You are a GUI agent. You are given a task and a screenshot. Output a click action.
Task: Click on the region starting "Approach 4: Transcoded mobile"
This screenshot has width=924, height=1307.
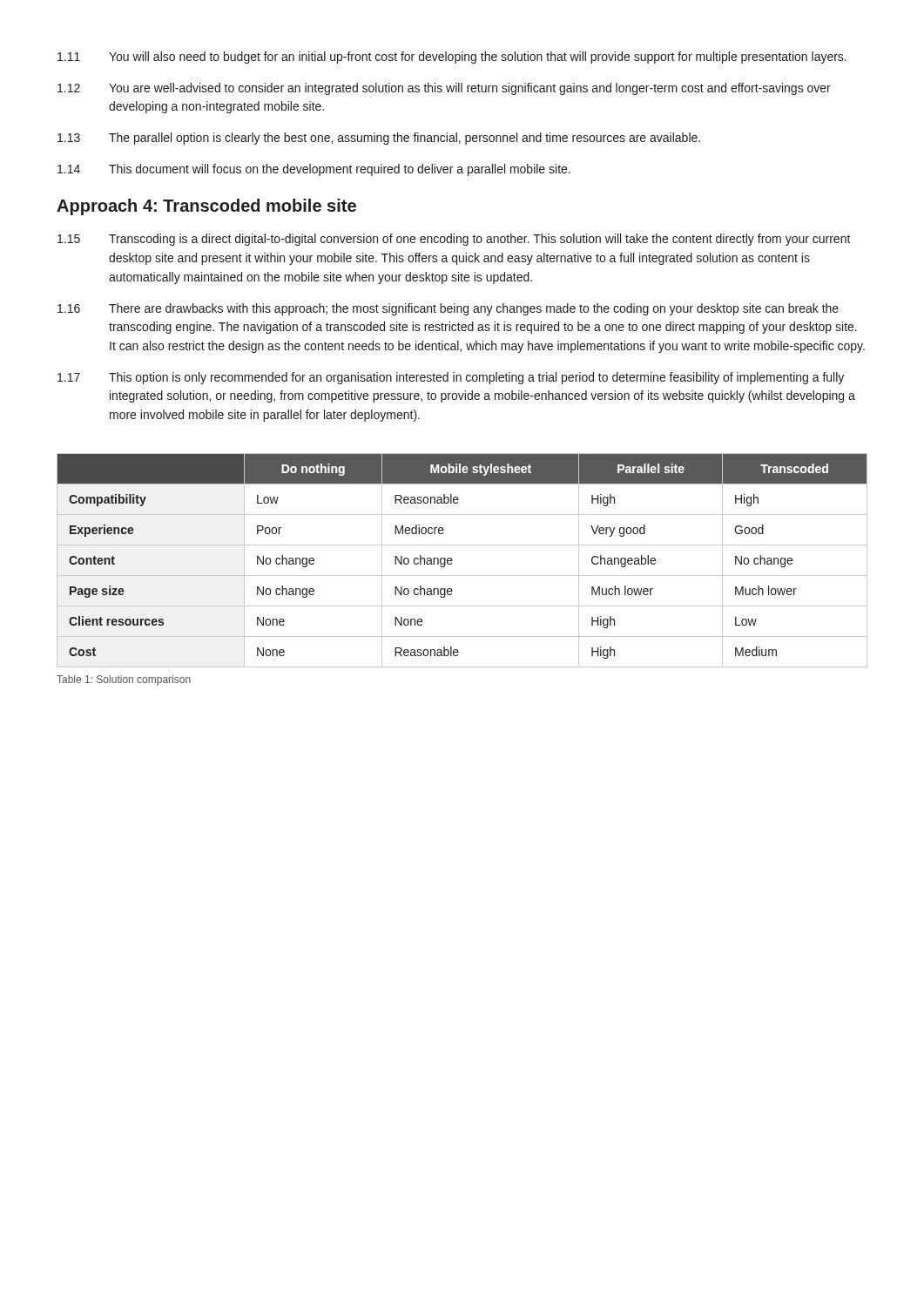pyautogui.click(x=207, y=206)
